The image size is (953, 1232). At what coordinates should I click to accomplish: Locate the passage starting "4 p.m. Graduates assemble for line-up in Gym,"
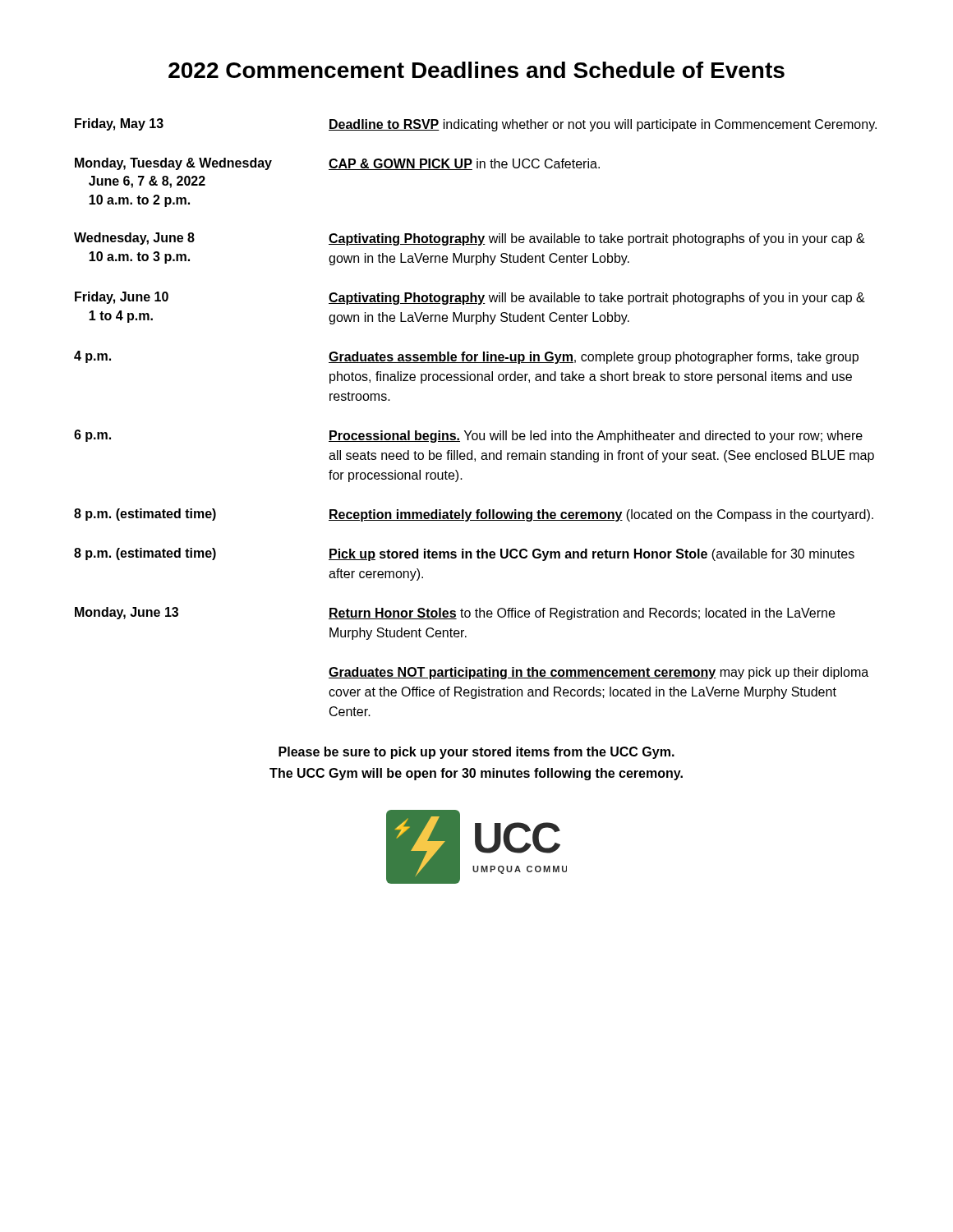click(x=476, y=377)
